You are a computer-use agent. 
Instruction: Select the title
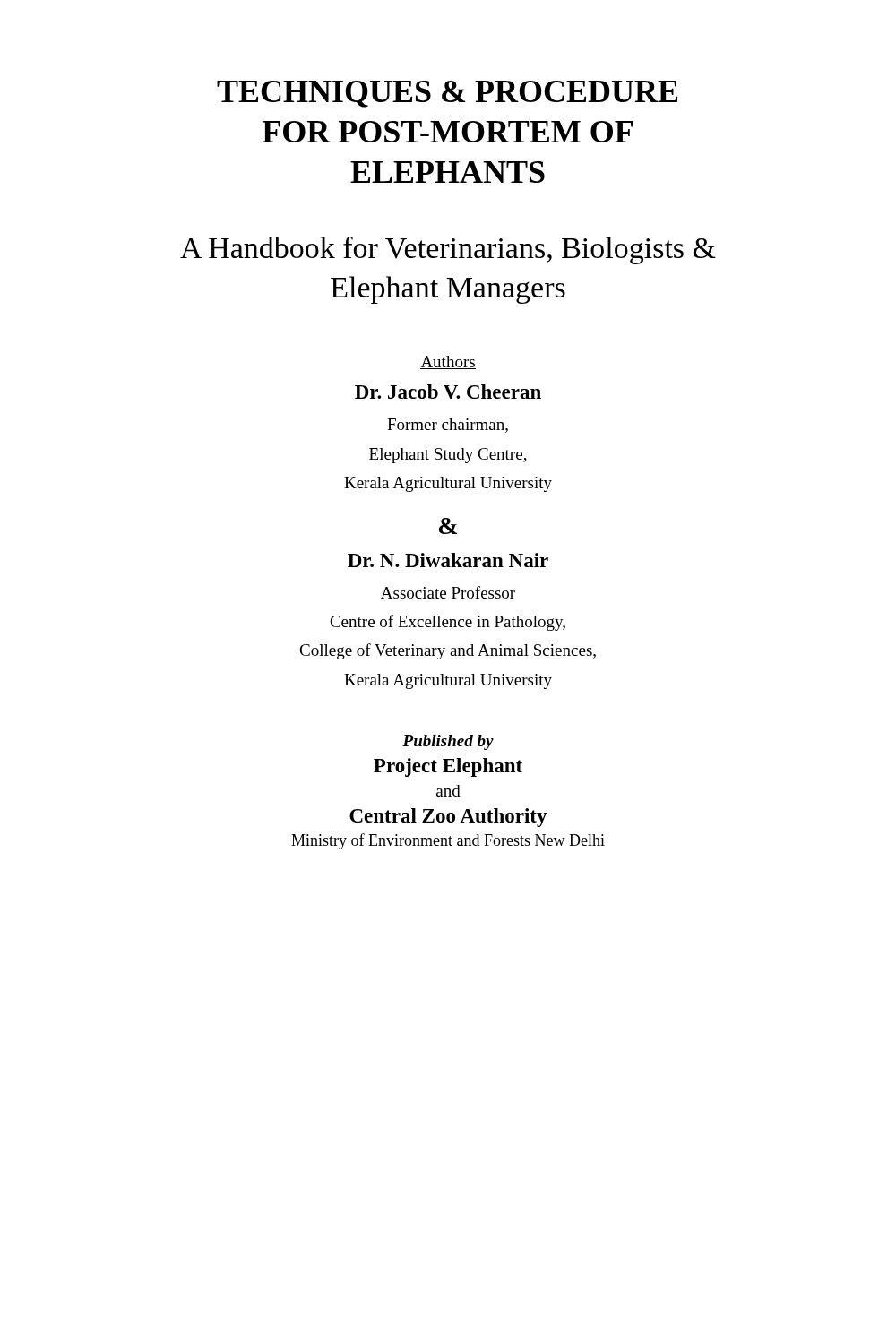(x=448, y=132)
